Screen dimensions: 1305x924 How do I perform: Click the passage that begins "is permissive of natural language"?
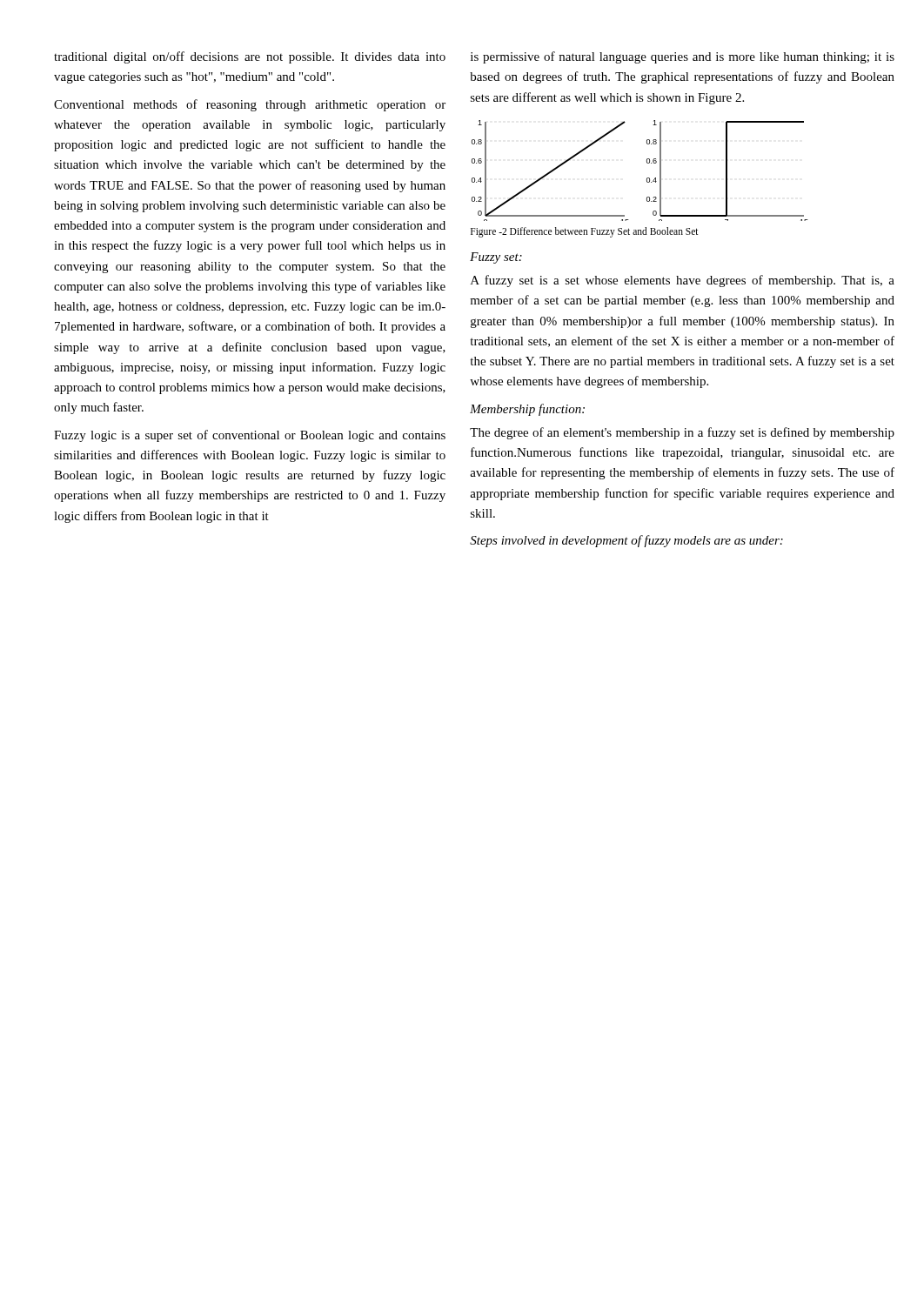tap(682, 77)
